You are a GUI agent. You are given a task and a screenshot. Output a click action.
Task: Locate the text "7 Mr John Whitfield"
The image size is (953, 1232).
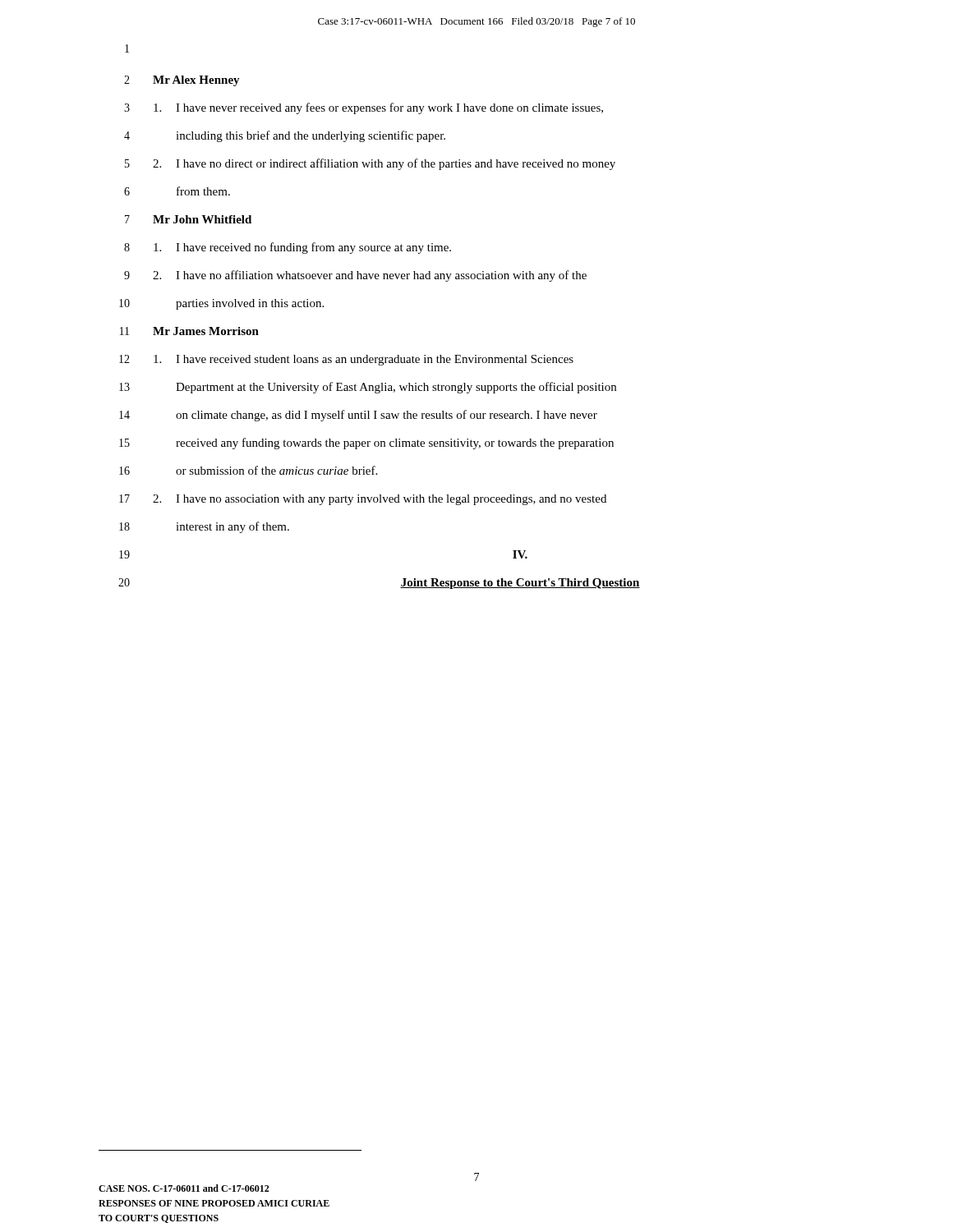point(188,219)
